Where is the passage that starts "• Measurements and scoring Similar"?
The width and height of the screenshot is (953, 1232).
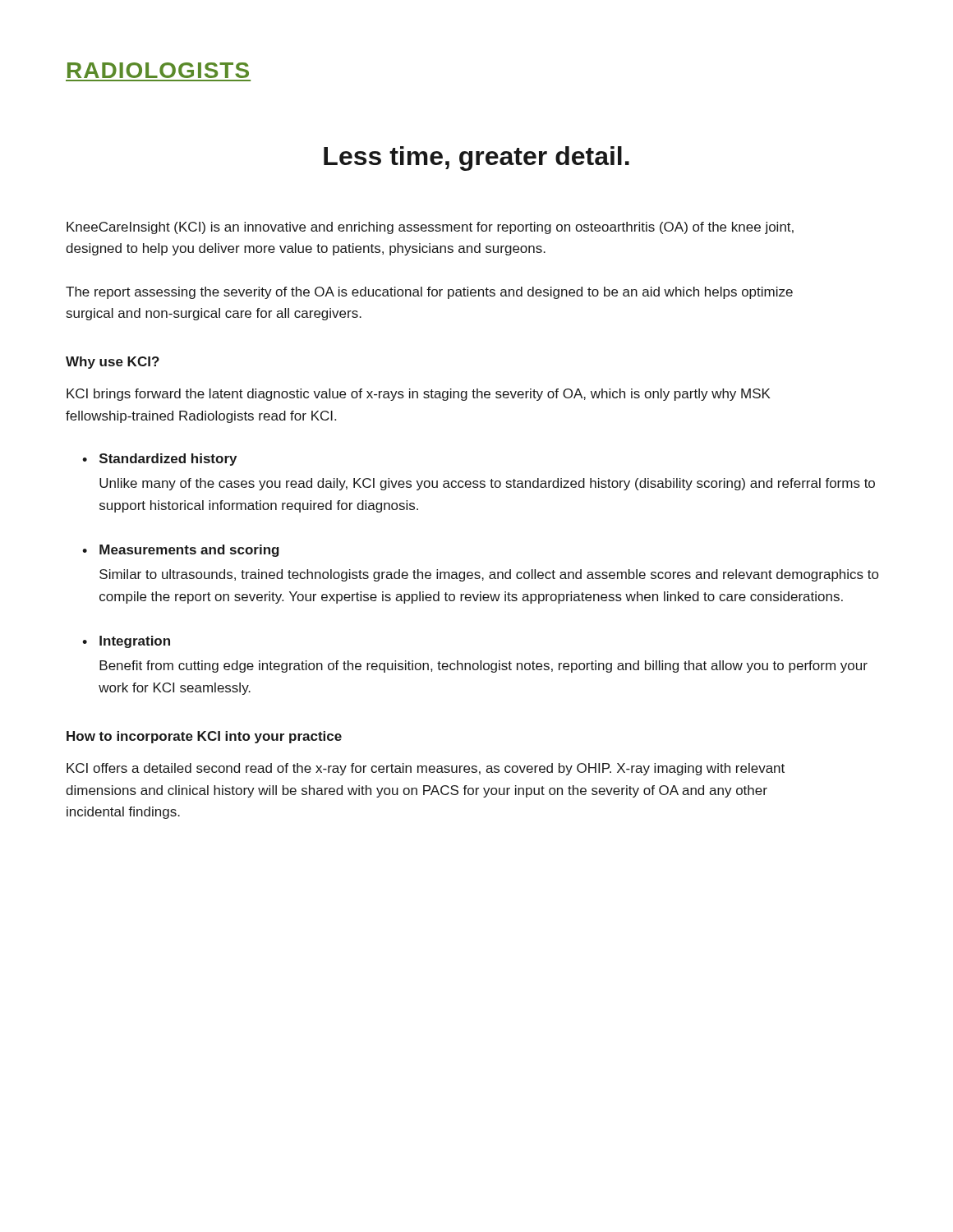click(x=485, y=574)
